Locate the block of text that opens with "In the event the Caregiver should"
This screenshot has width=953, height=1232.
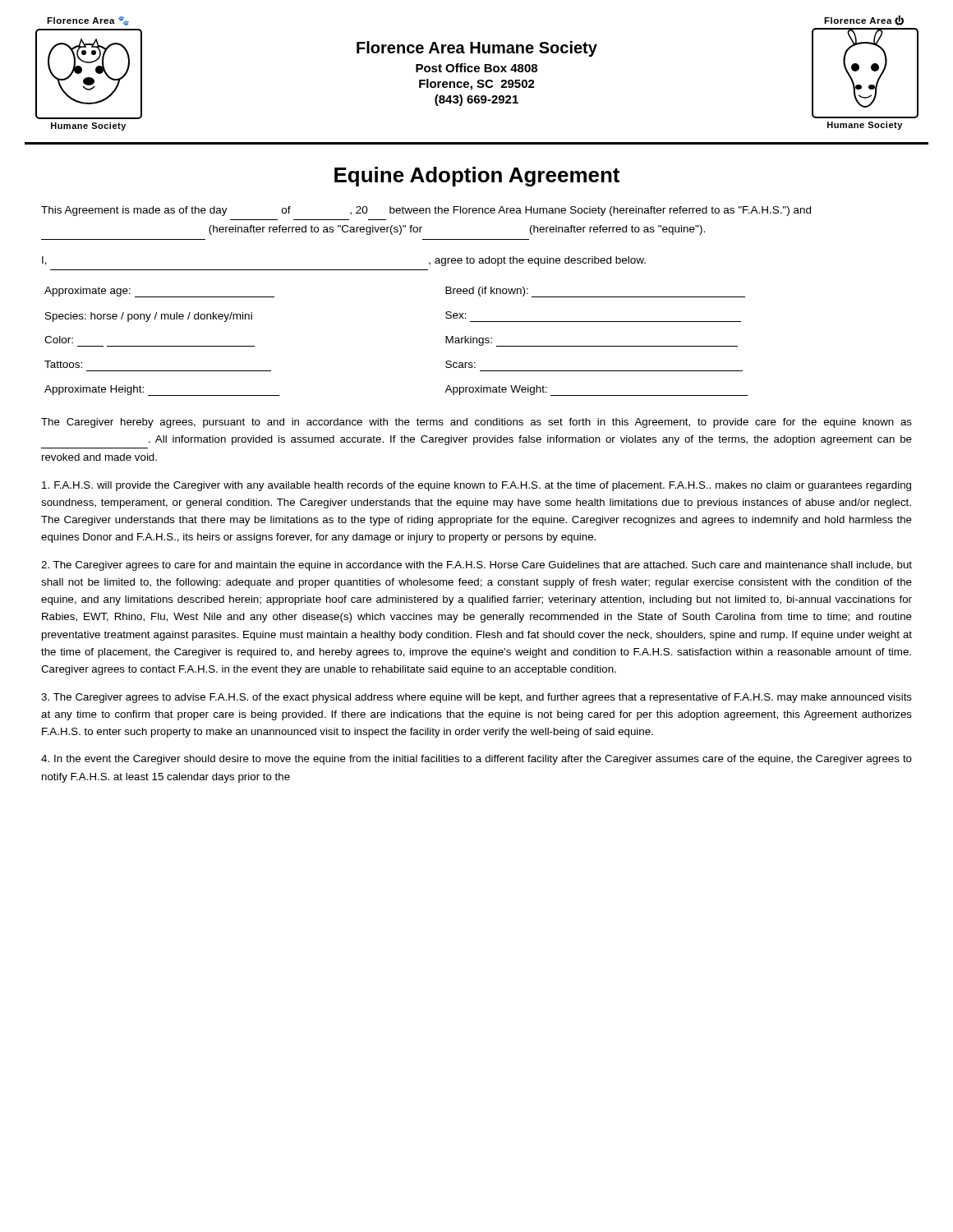(x=476, y=768)
